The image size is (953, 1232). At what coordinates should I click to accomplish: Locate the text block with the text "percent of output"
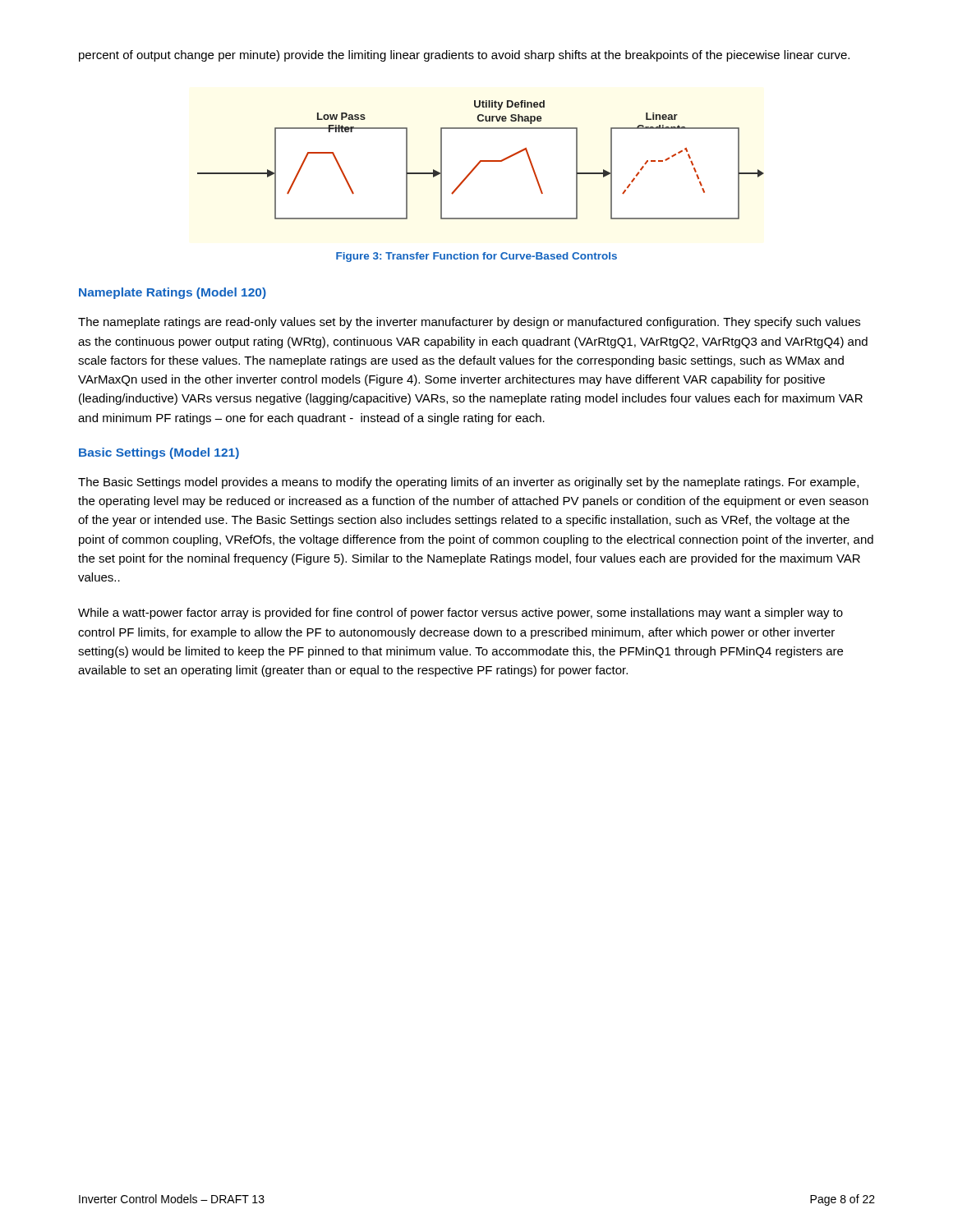pos(476,55)
